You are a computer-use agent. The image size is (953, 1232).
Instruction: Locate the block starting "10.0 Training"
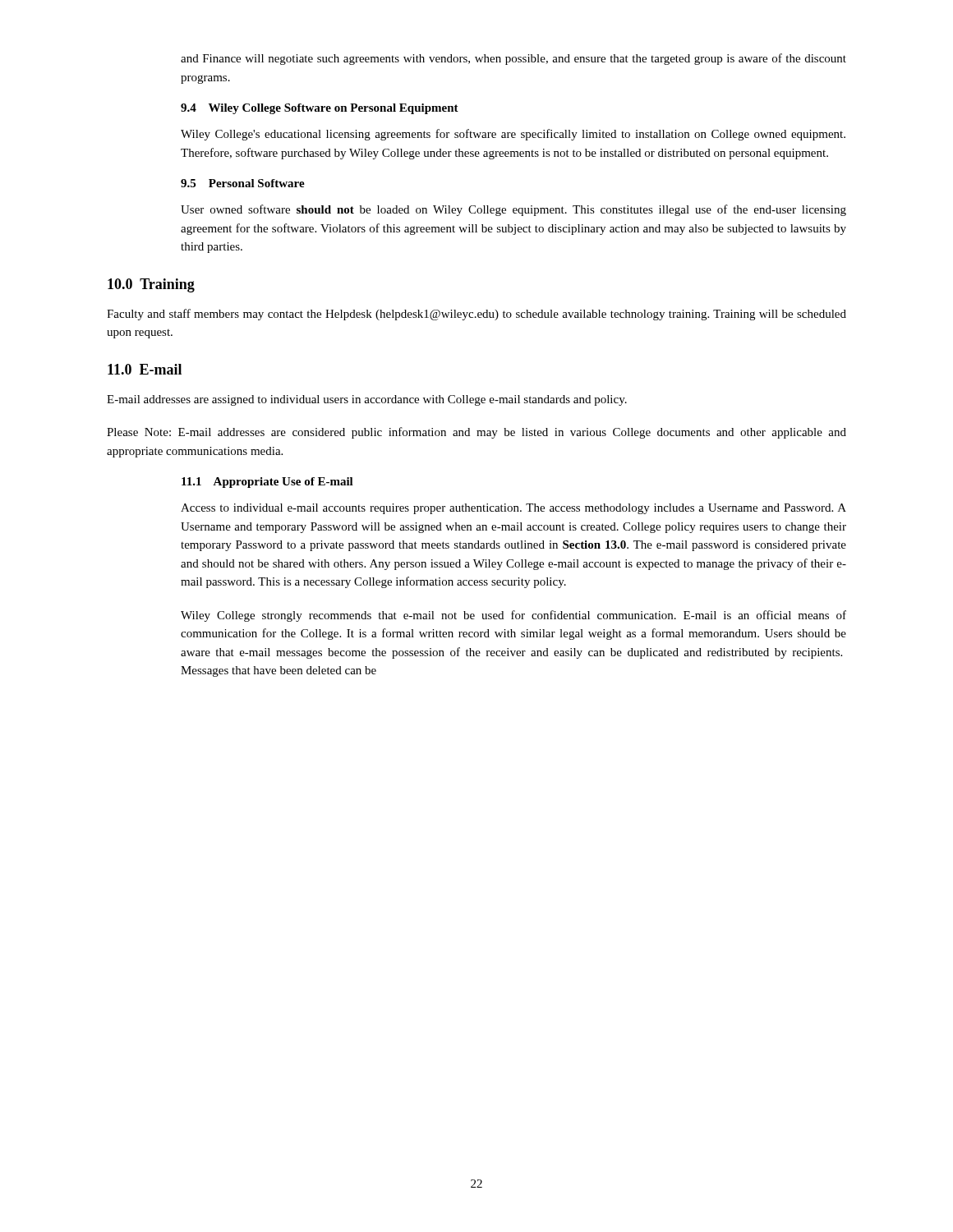tap(151, 284)
